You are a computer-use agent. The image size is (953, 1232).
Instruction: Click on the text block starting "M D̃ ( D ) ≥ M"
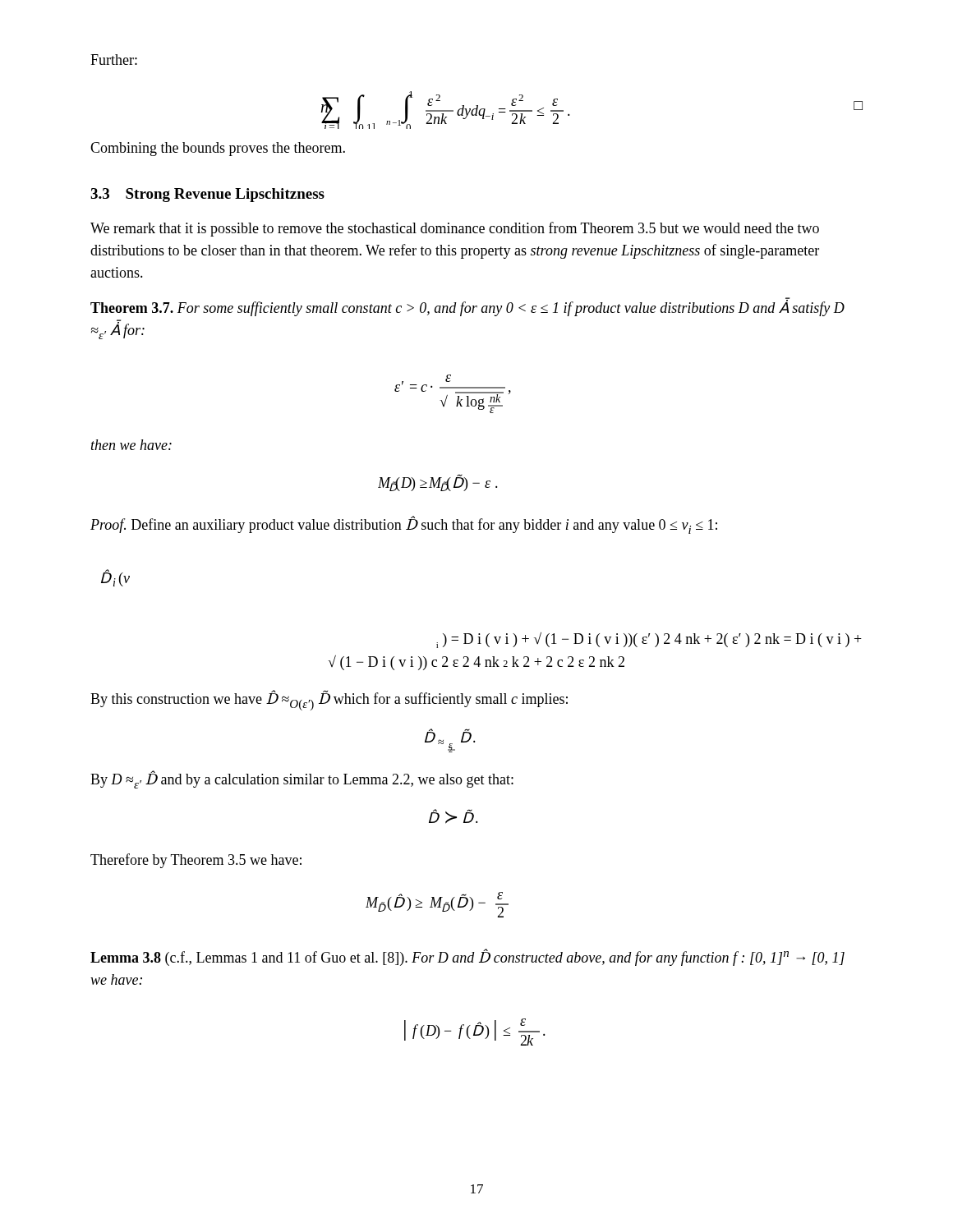pyautogui.click(x=476, y=482)
